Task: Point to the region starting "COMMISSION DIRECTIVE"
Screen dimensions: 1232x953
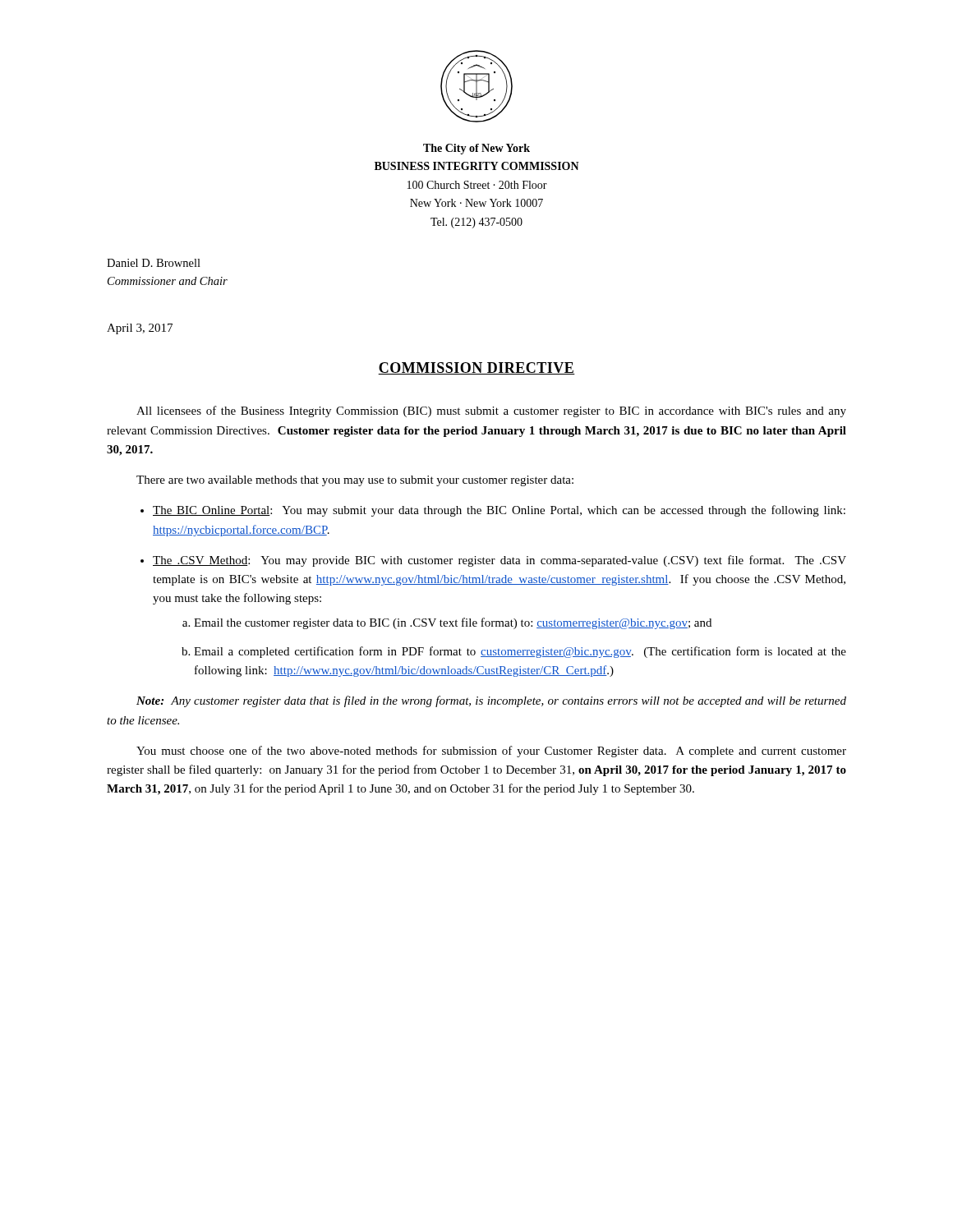Action: click(x=476, y=368)
